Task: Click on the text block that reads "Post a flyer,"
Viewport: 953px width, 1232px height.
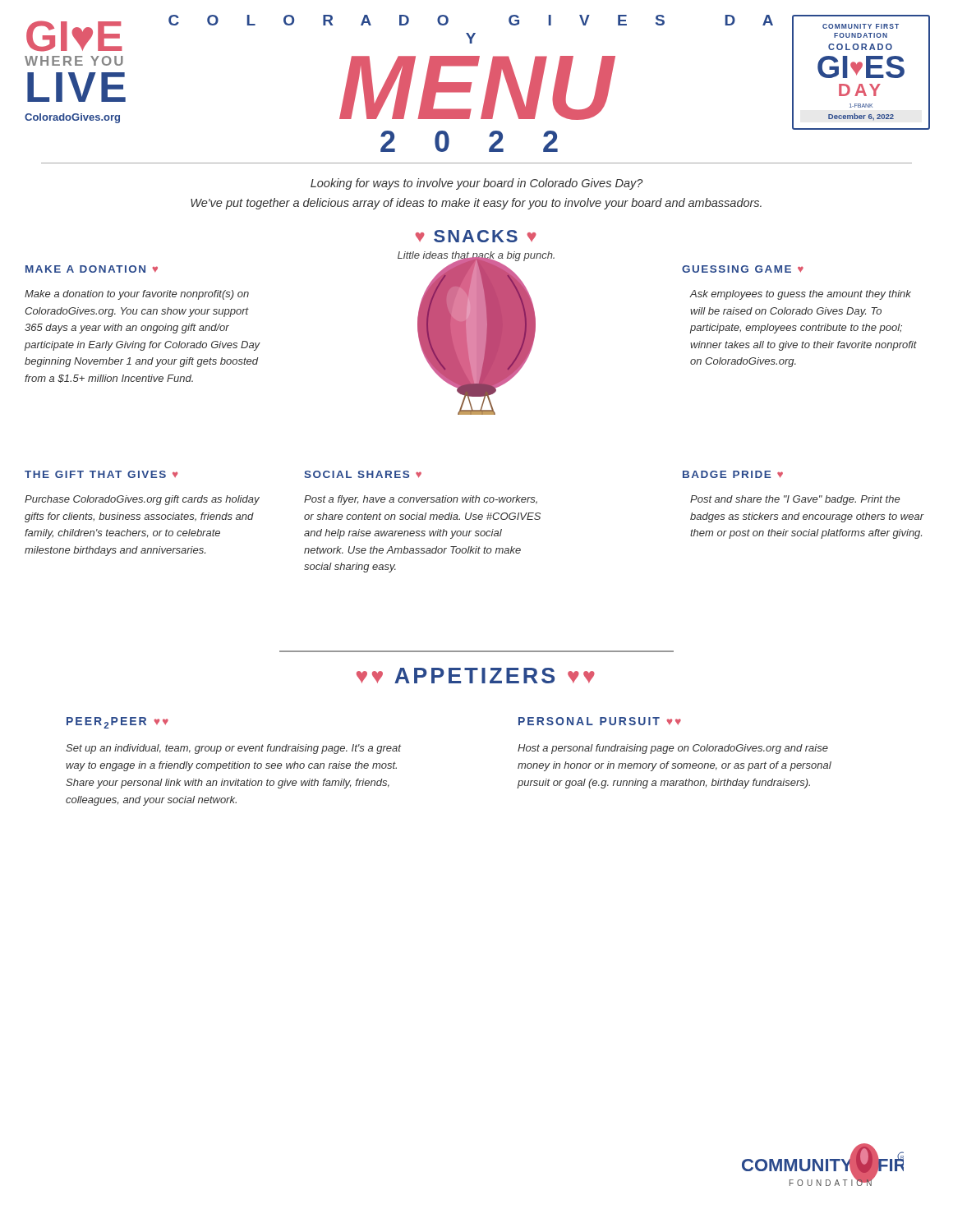Action: pyautogui.click(x=423, y=533)
